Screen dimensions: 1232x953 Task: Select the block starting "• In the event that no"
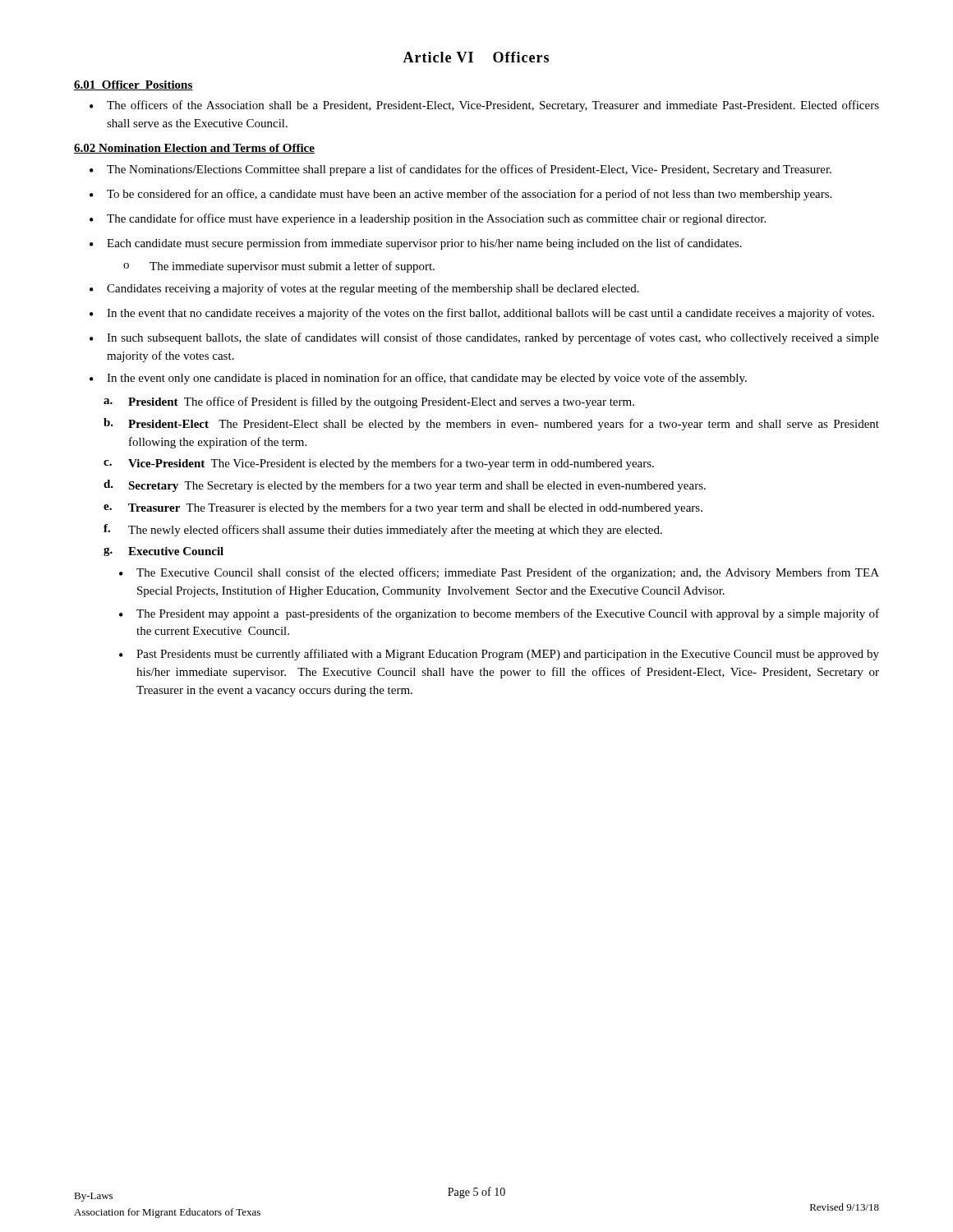[482, 315]
